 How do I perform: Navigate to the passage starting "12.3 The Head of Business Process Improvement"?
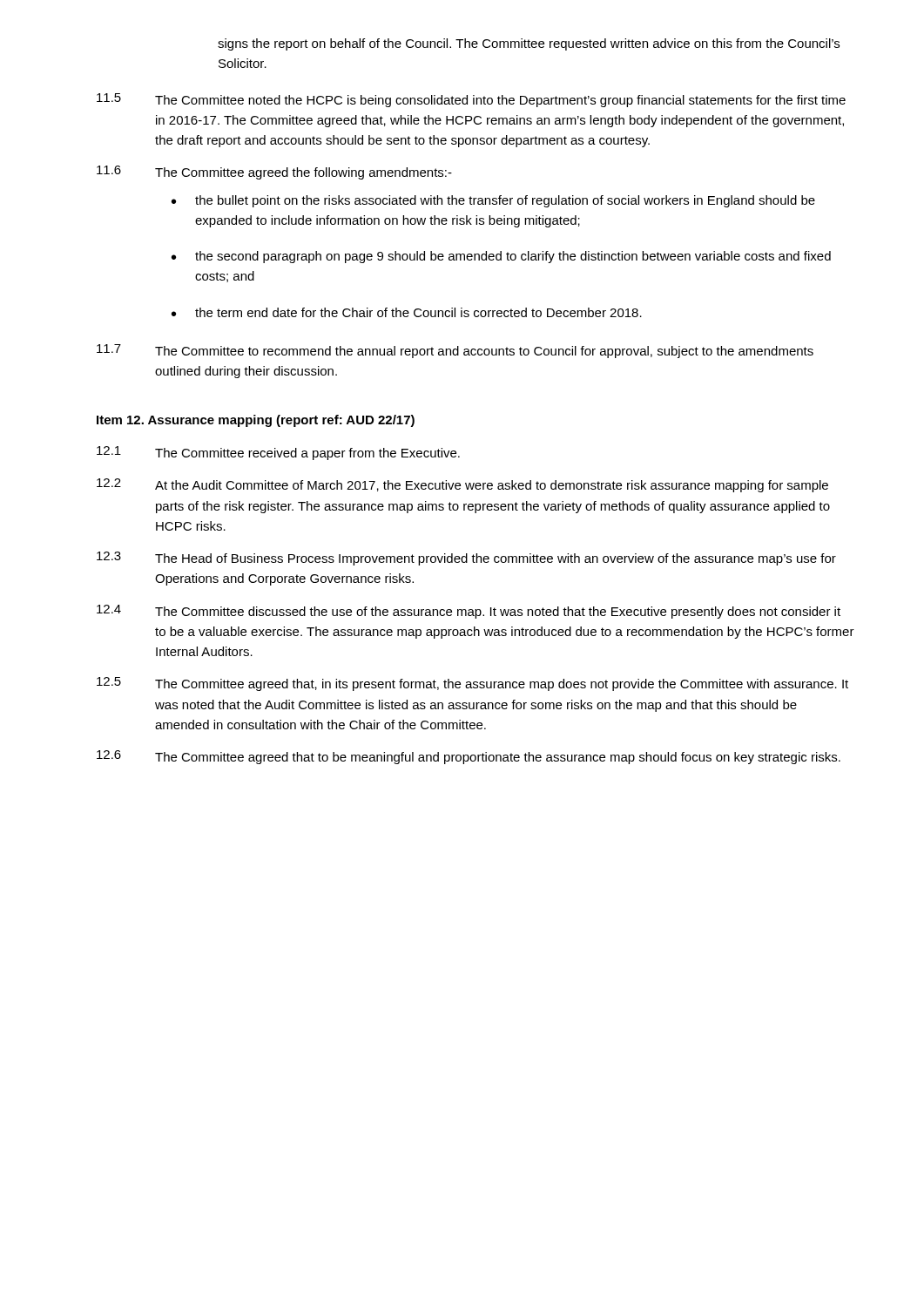pyautogui.click(x=475, y=568)
